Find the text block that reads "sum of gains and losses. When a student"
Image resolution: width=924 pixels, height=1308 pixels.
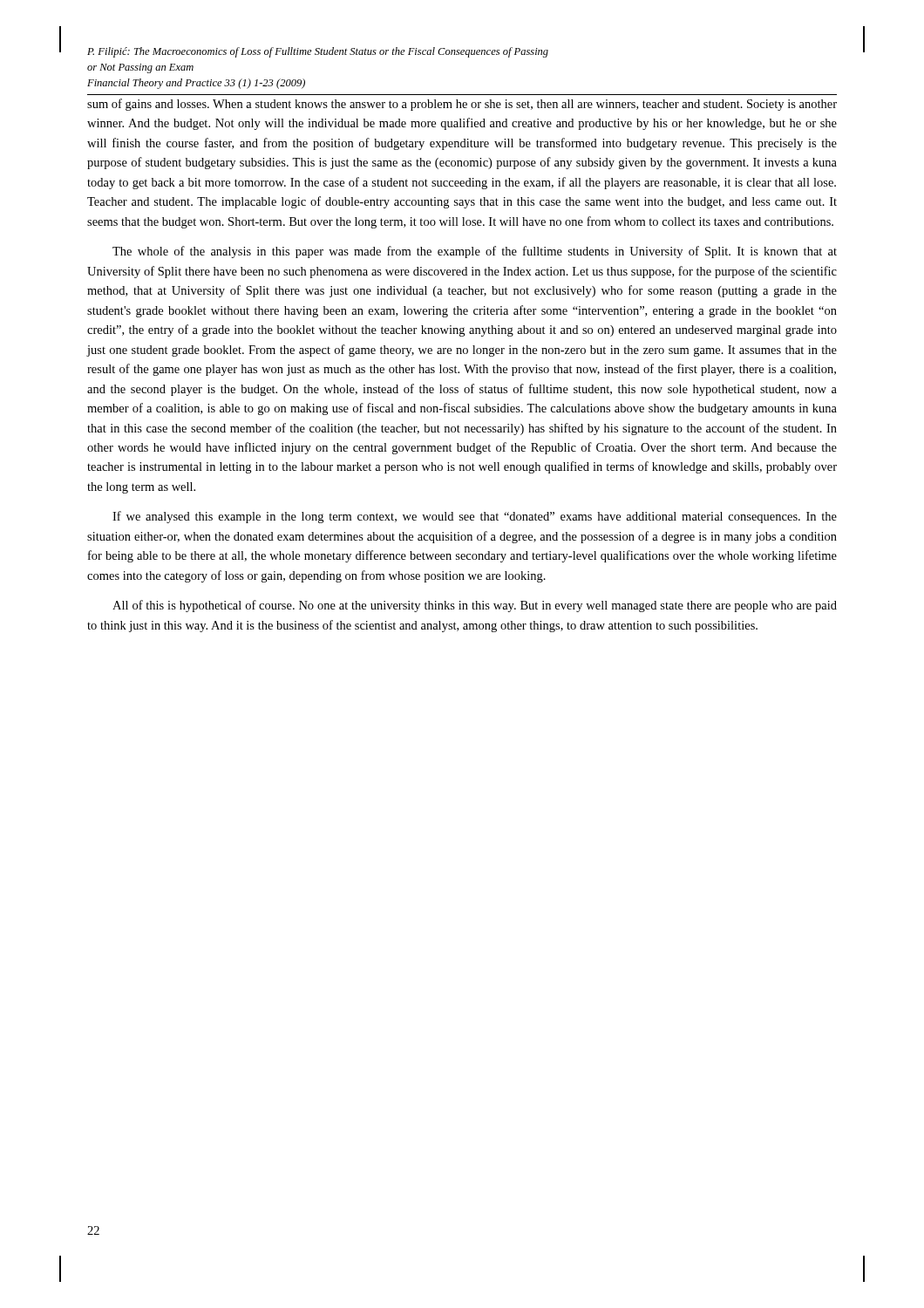click(462, 163)
